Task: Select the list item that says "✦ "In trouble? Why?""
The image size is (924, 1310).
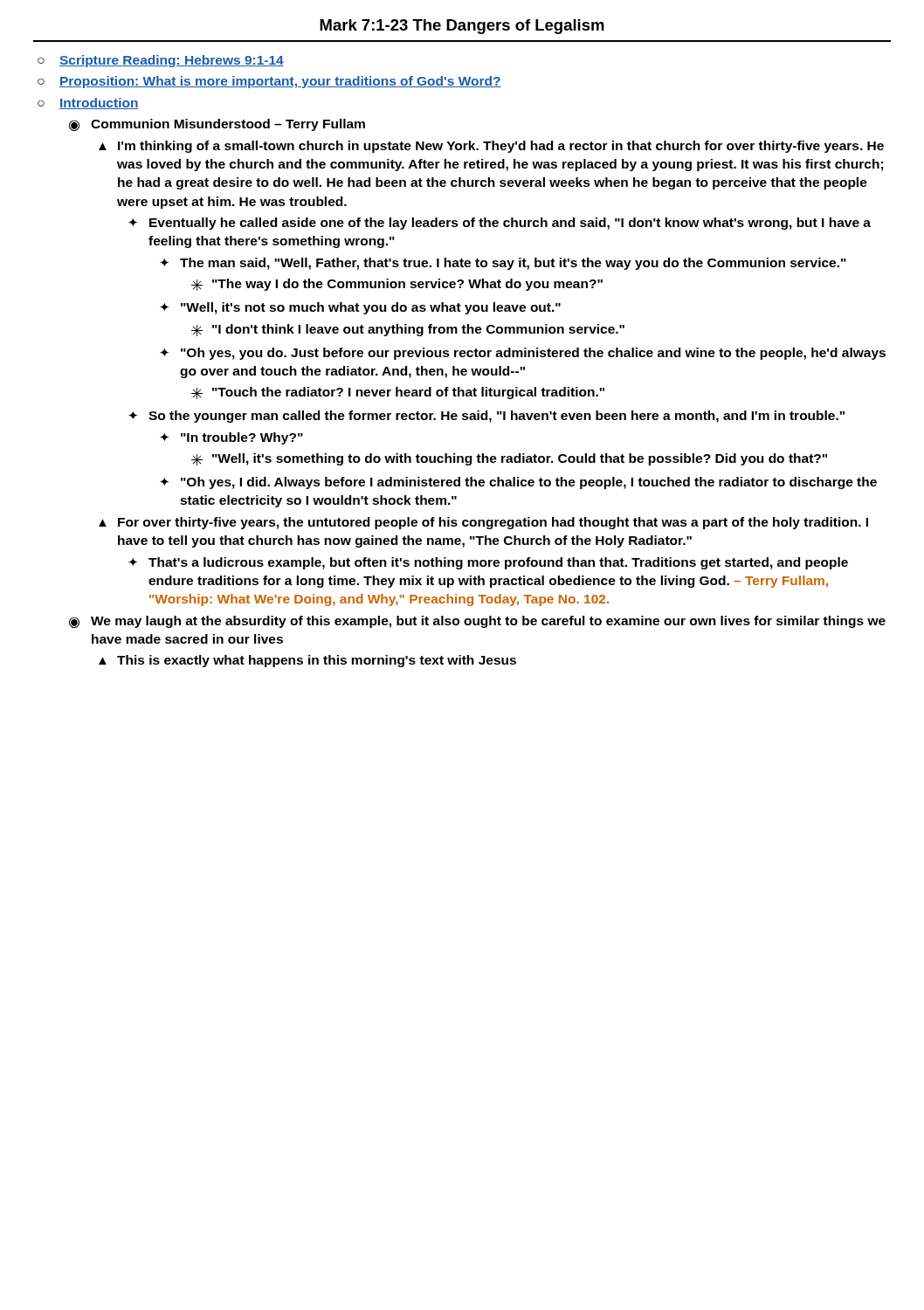Action: coord(231,438)
